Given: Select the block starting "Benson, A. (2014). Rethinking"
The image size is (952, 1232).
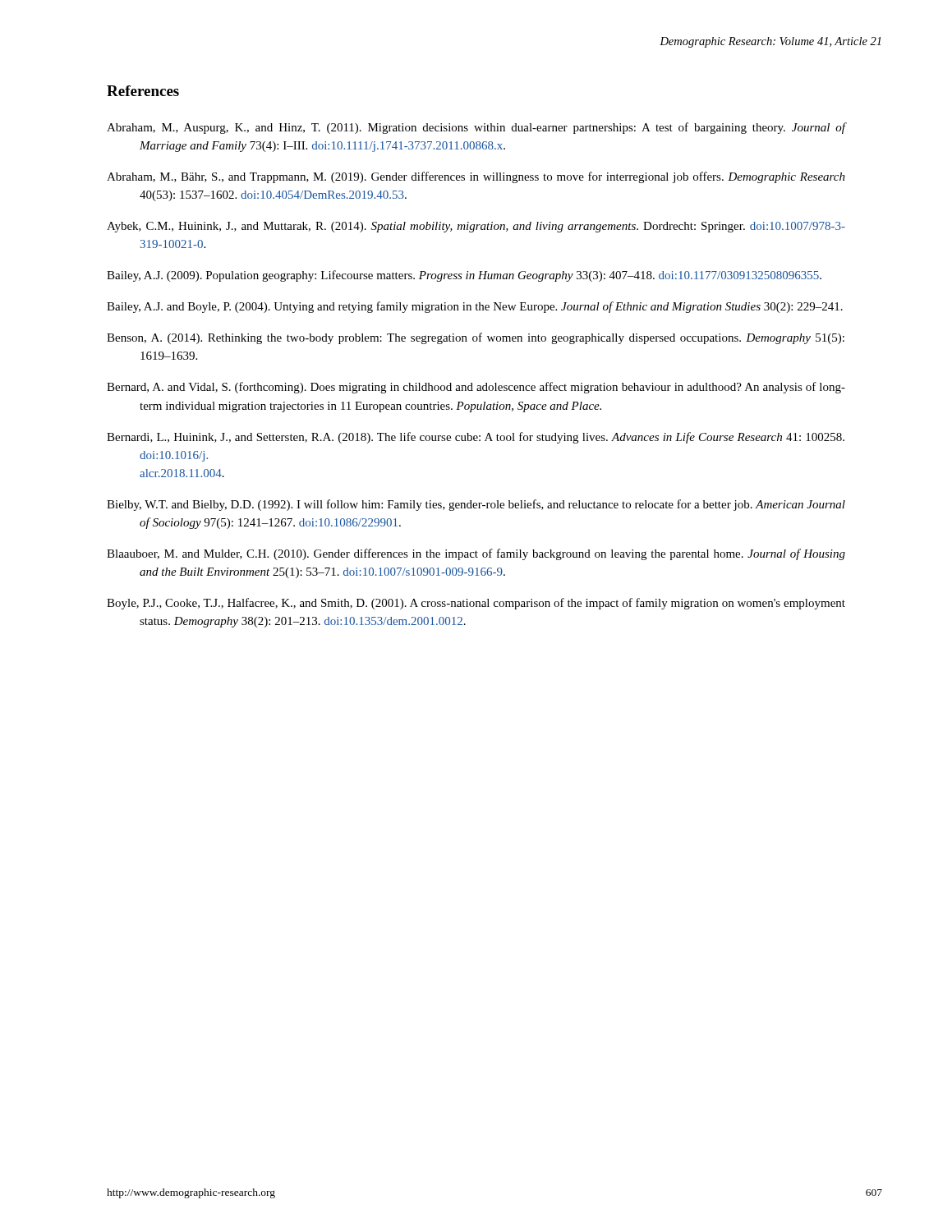Looking at the screenshot, I should pyautogui.click(x=476, y=347).
